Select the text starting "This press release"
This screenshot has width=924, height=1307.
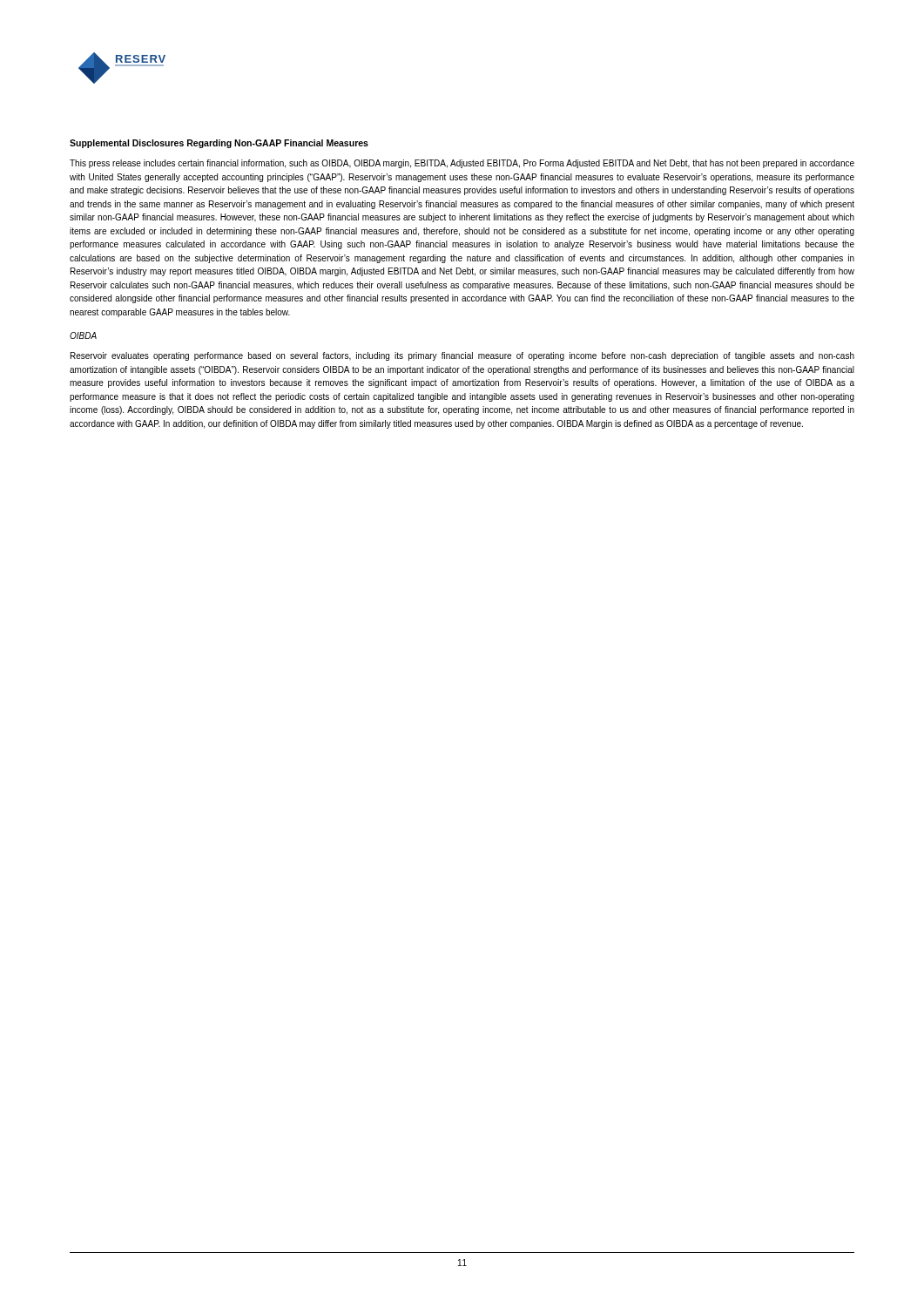click(462, 238)
